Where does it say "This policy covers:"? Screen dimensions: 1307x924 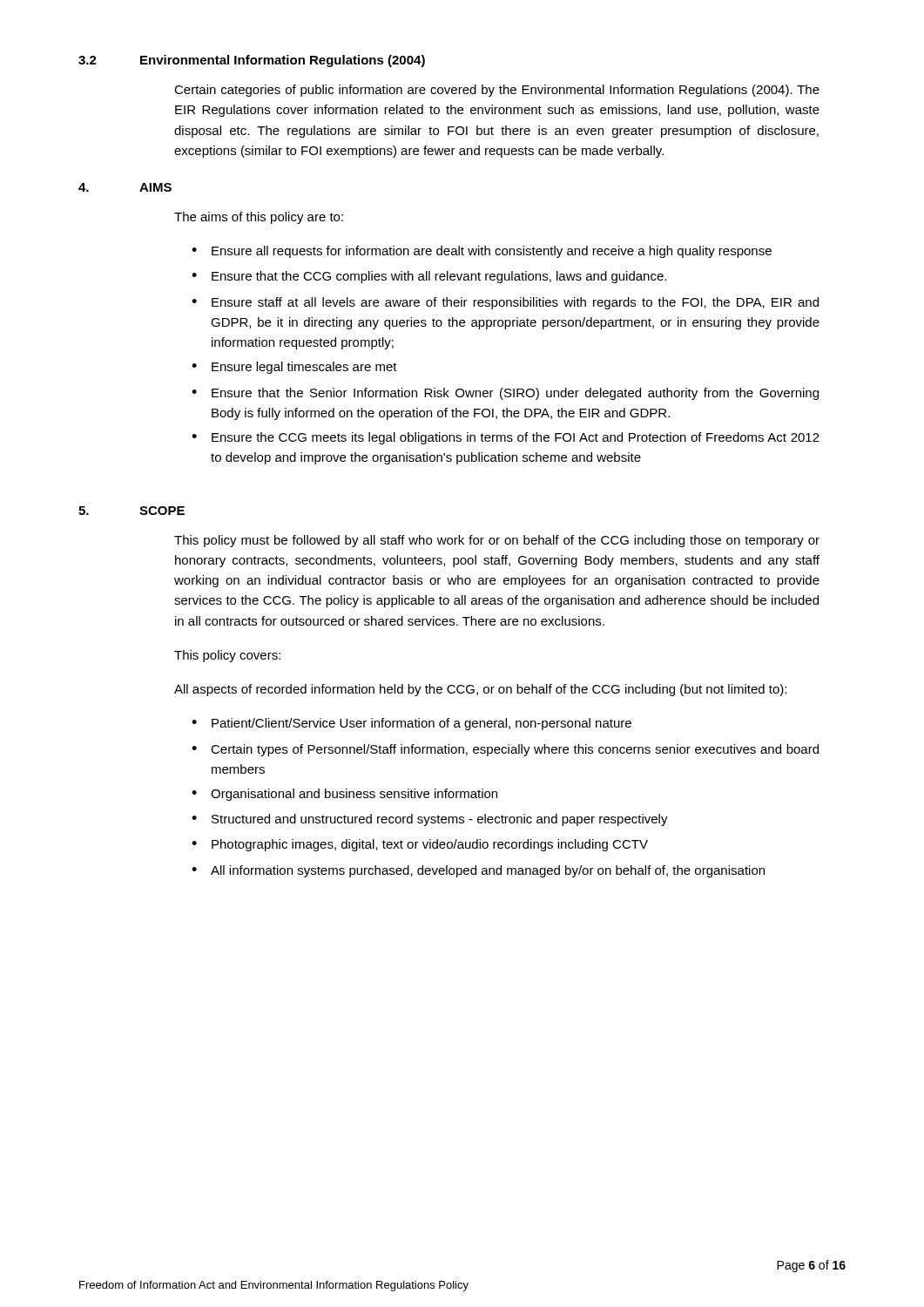(228, 655)
